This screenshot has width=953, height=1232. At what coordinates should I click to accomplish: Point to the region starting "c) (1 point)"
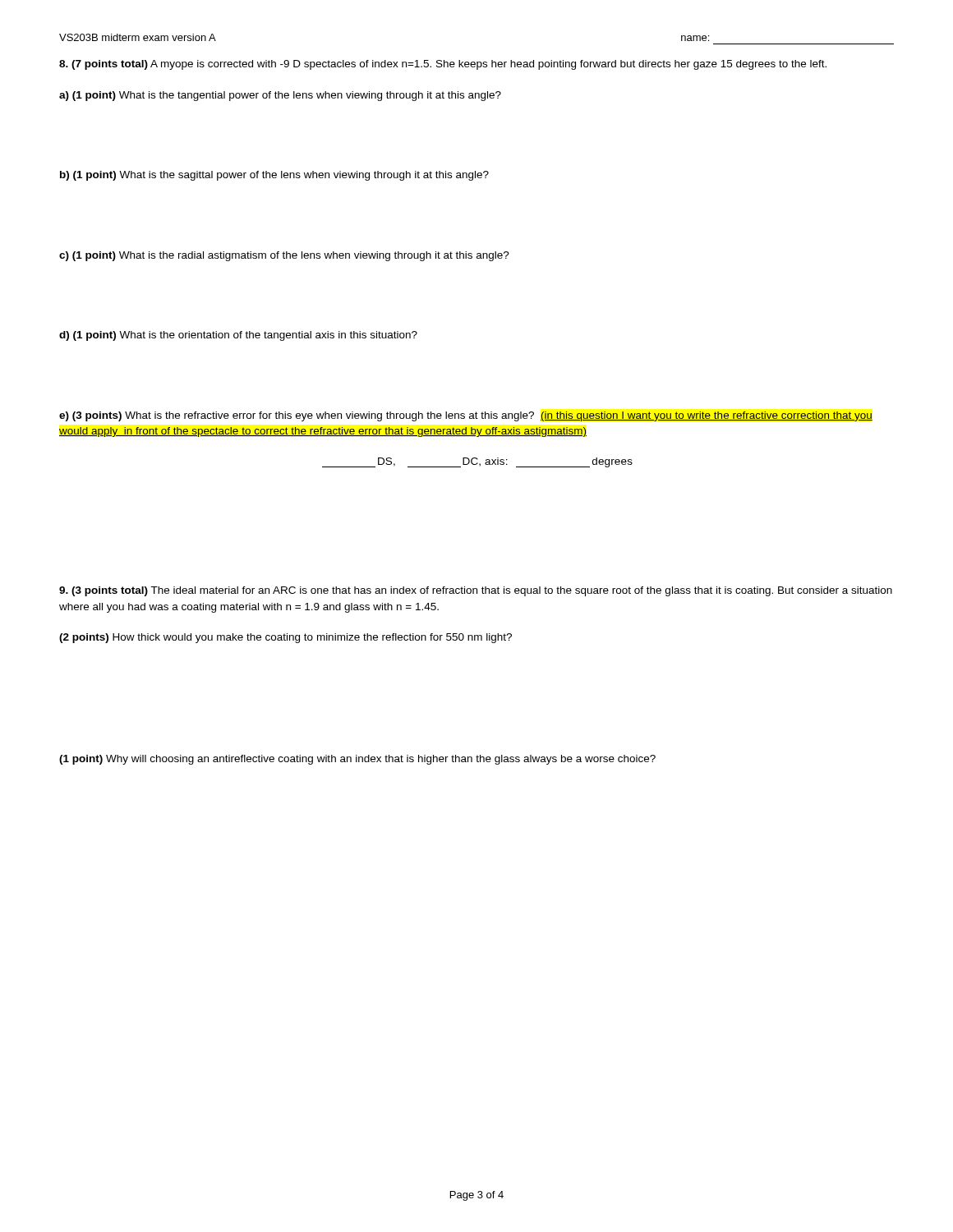coord(476,255)
